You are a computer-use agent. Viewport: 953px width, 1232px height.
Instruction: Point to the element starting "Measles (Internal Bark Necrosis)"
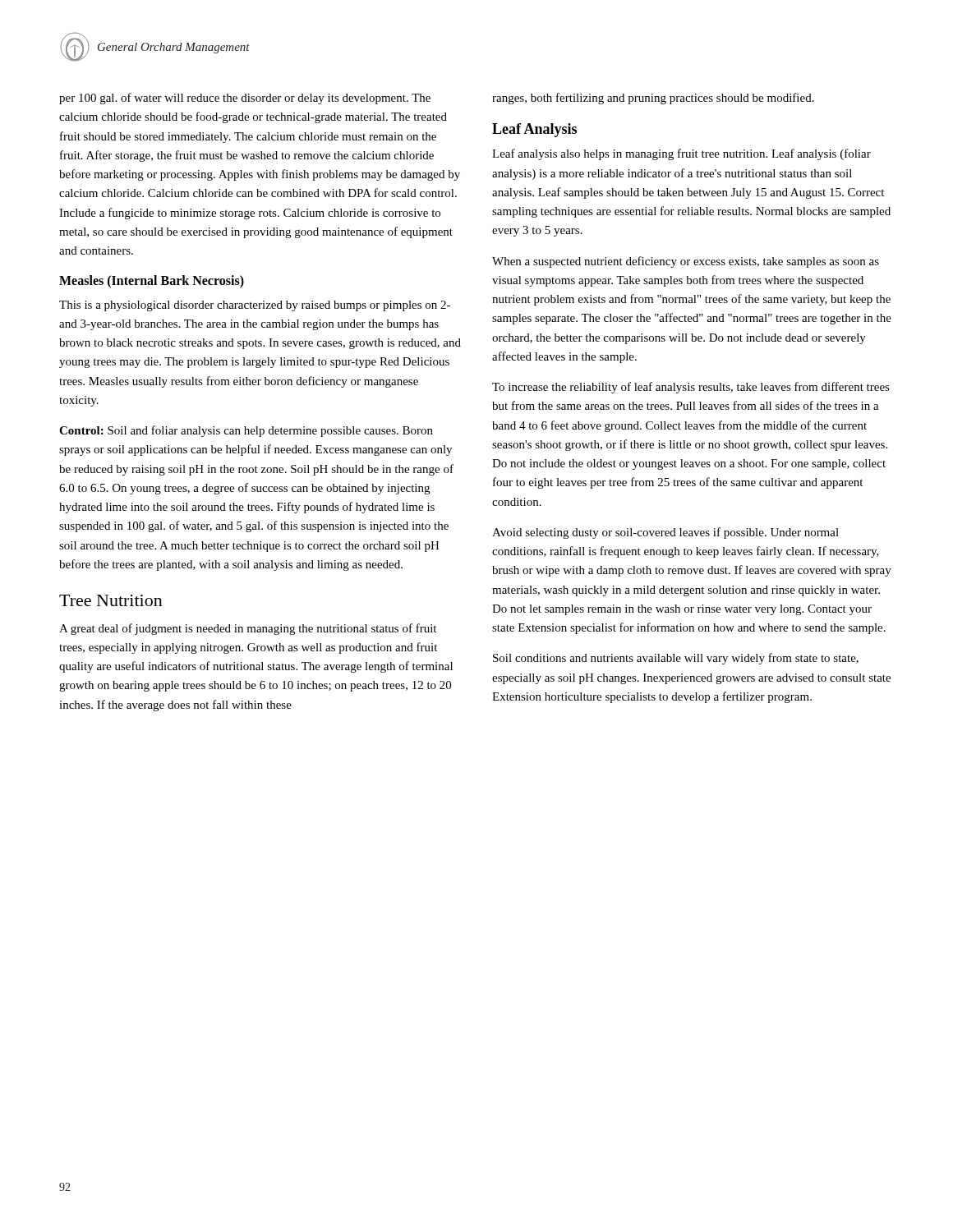coord(152,281)
